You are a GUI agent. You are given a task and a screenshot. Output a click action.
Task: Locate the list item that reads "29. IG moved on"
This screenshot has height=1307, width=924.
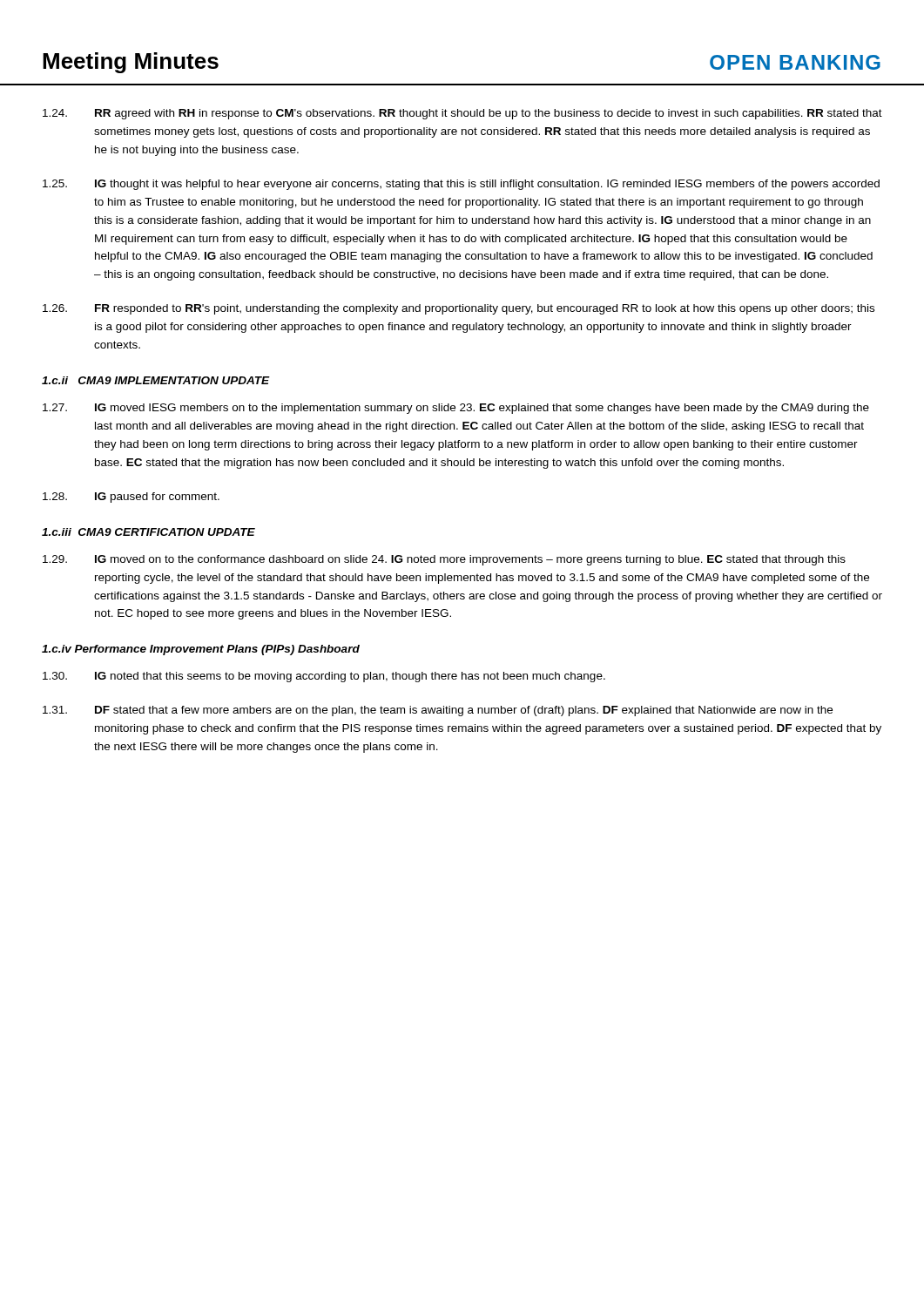click(462, 587)
